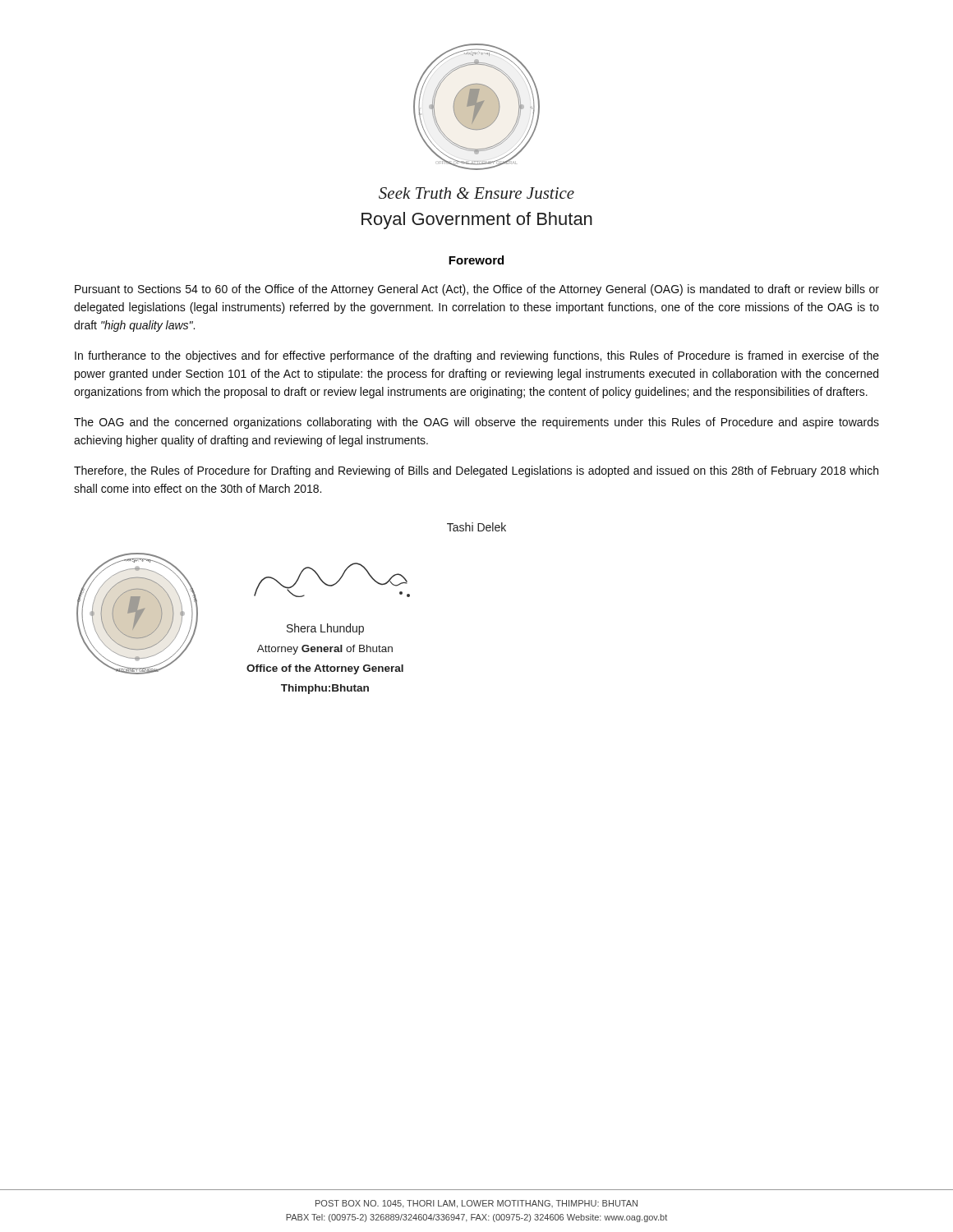Find the text that reads "Tashi Delek"
The width and height of the screenshot is (953, 1232).
tap(476, 528)
